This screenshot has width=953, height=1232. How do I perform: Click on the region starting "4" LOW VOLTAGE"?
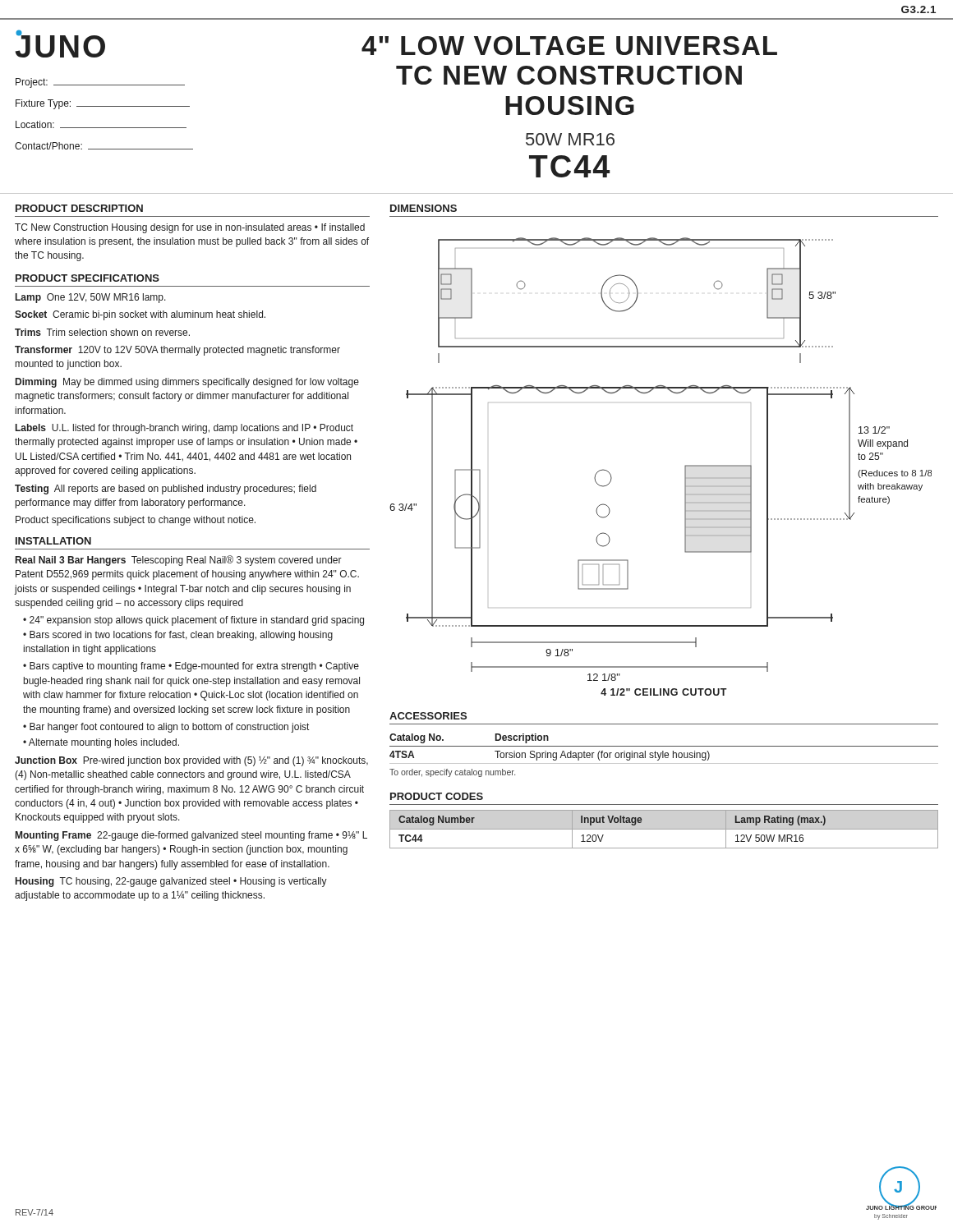click(570, 76)
